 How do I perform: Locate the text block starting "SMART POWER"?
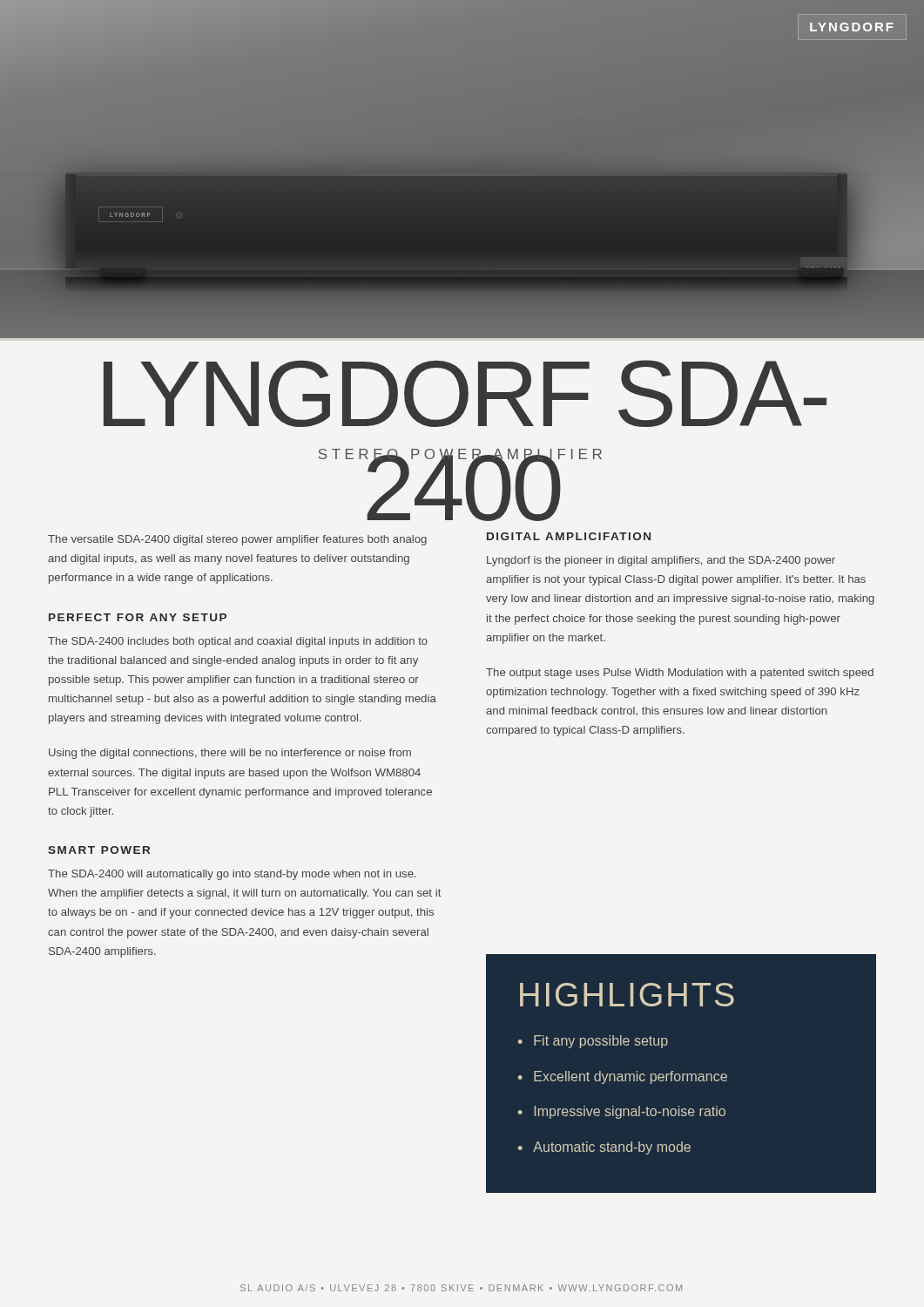[x=99, y=850]
